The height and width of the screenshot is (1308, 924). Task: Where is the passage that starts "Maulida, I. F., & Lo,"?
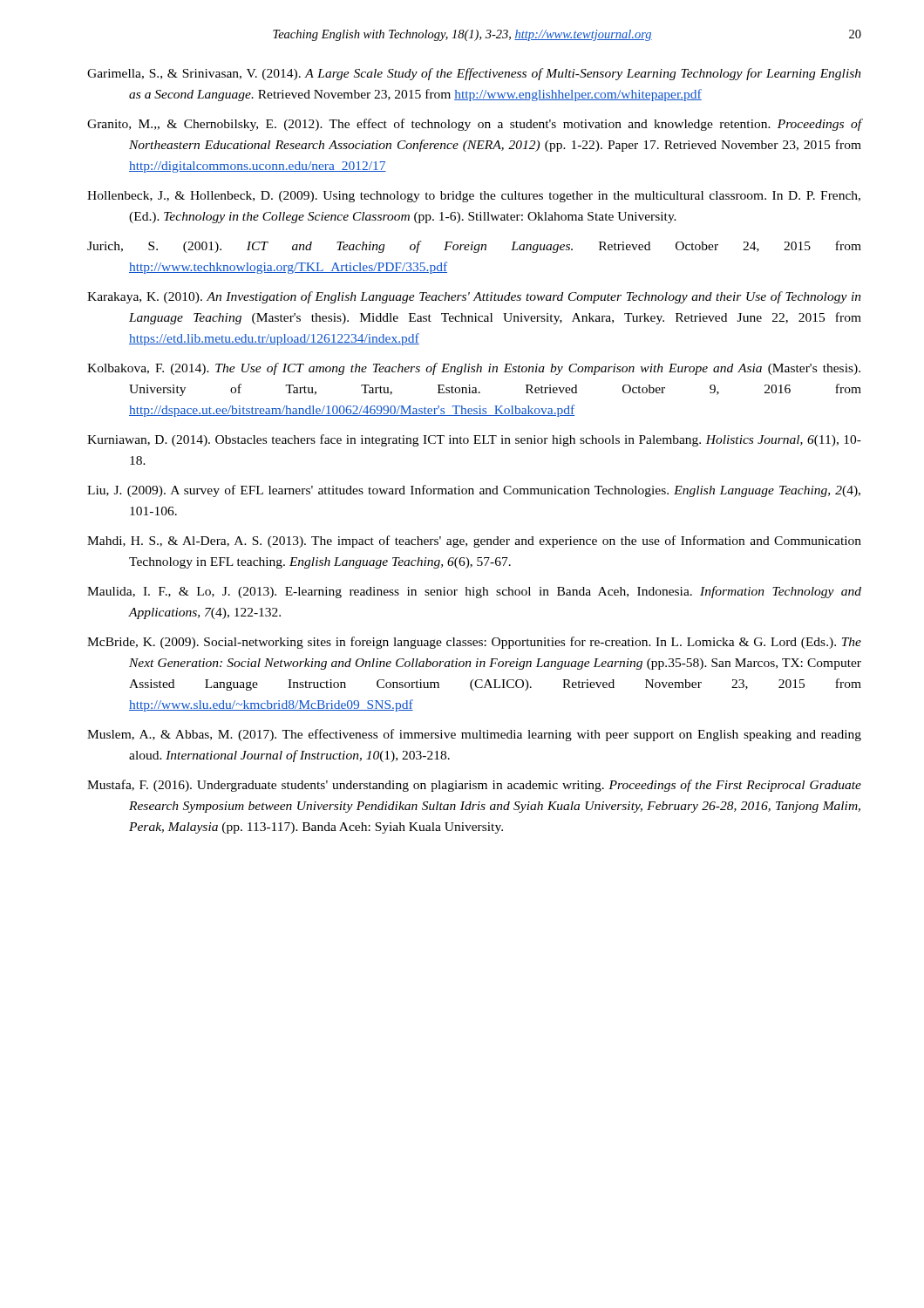coord(474,602)
